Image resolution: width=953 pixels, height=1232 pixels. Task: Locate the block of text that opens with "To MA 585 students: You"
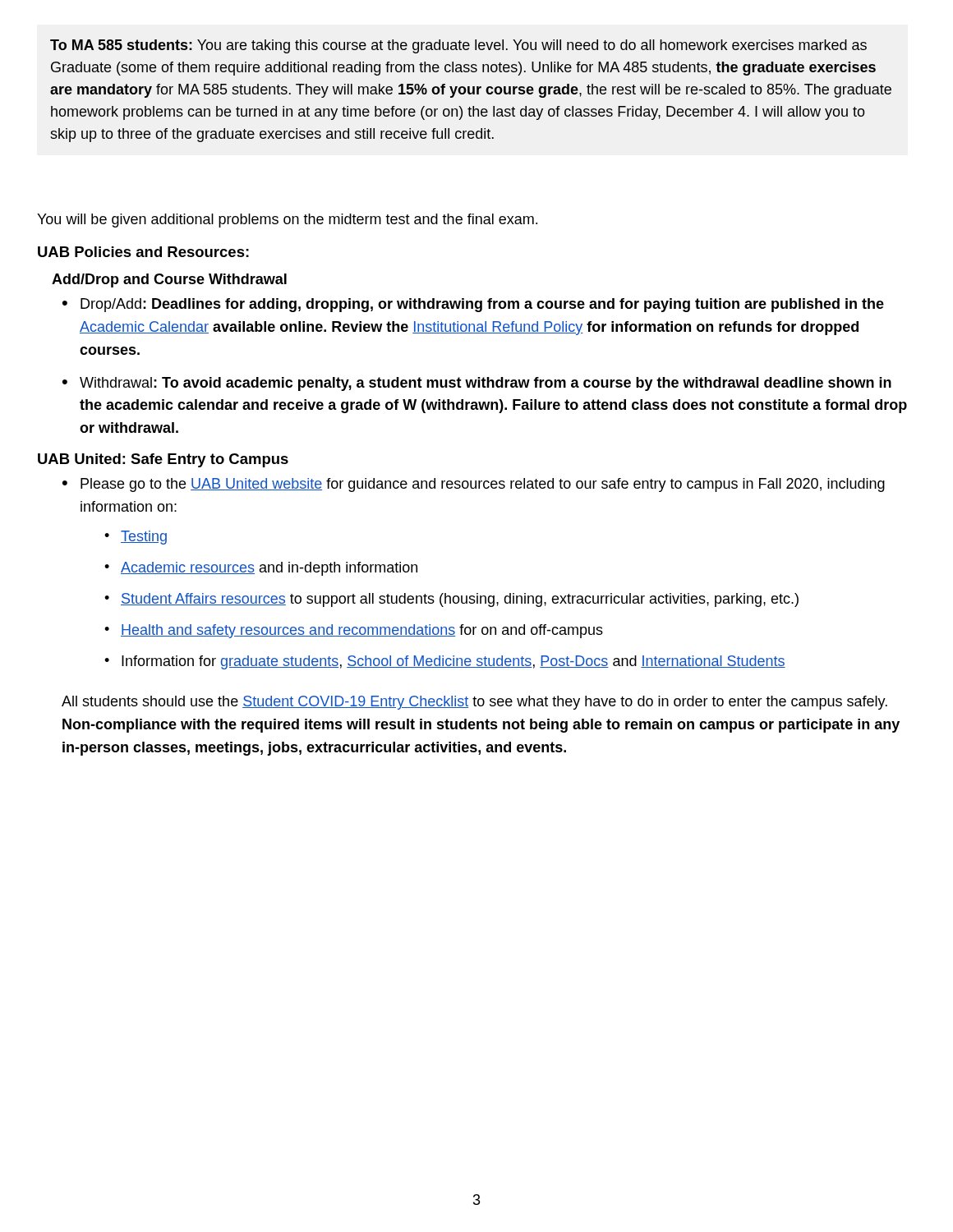(471, 90)
